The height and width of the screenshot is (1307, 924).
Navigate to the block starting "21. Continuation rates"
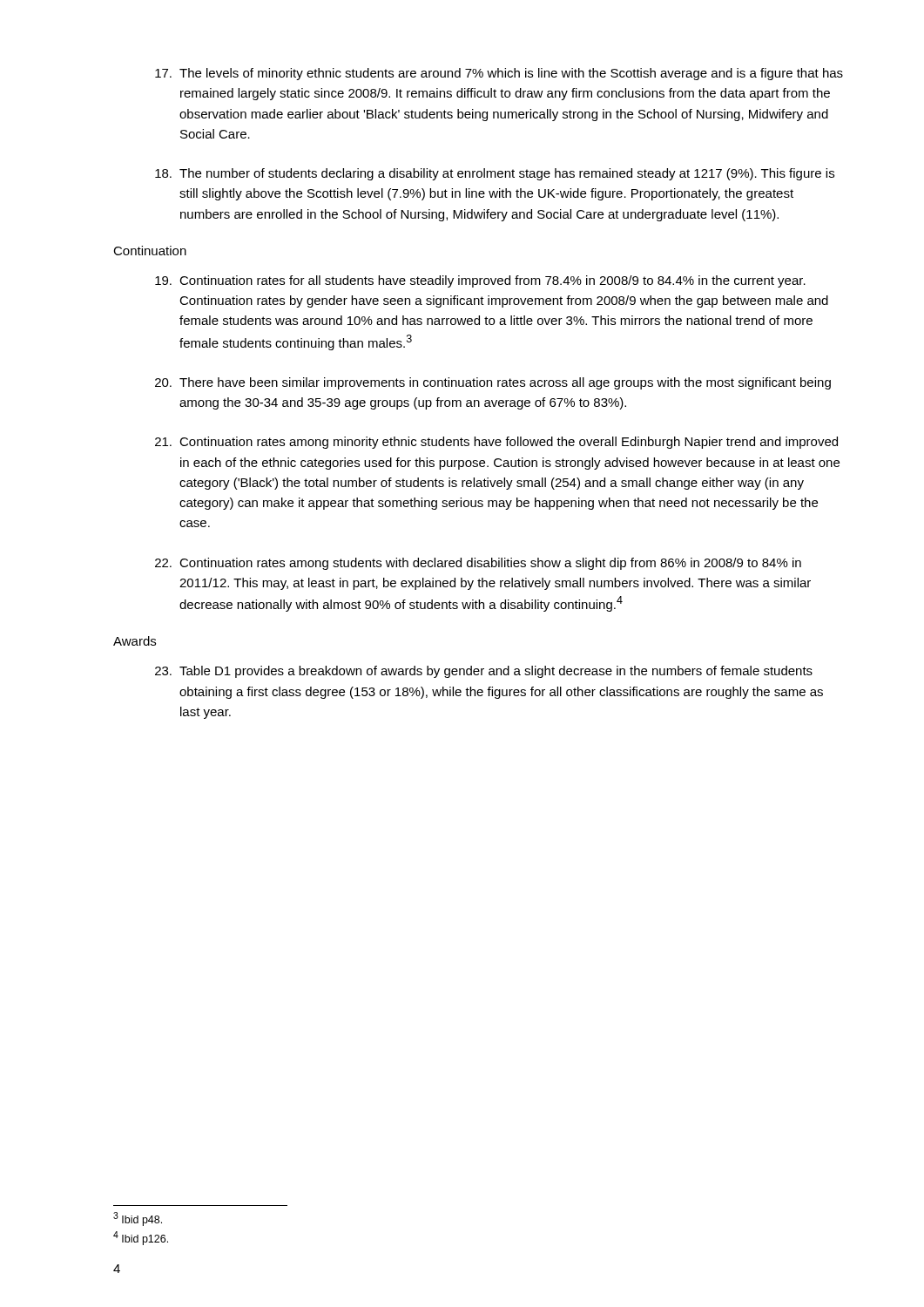479,482
